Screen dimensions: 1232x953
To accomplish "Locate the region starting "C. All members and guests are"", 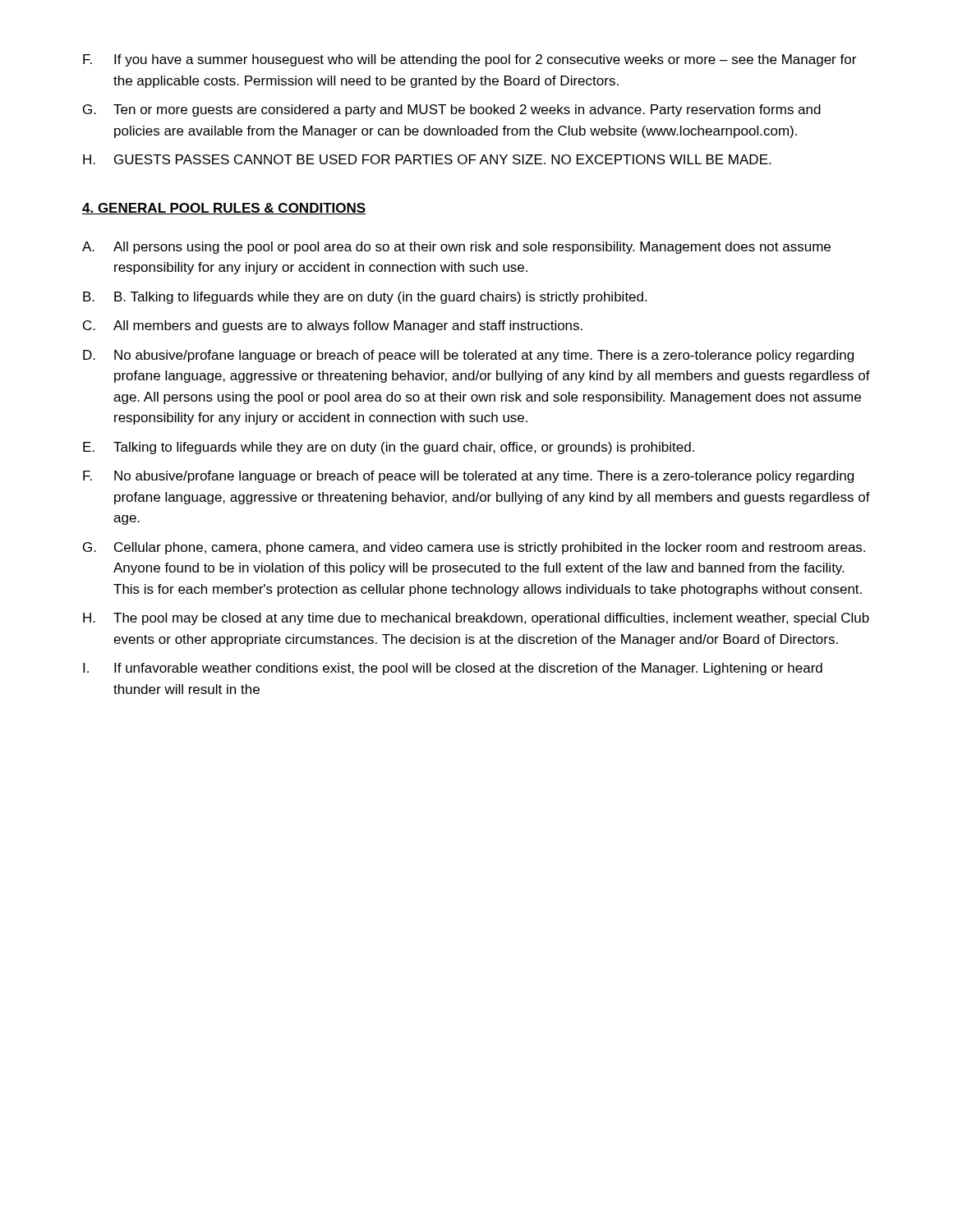I will click(476, 326).
